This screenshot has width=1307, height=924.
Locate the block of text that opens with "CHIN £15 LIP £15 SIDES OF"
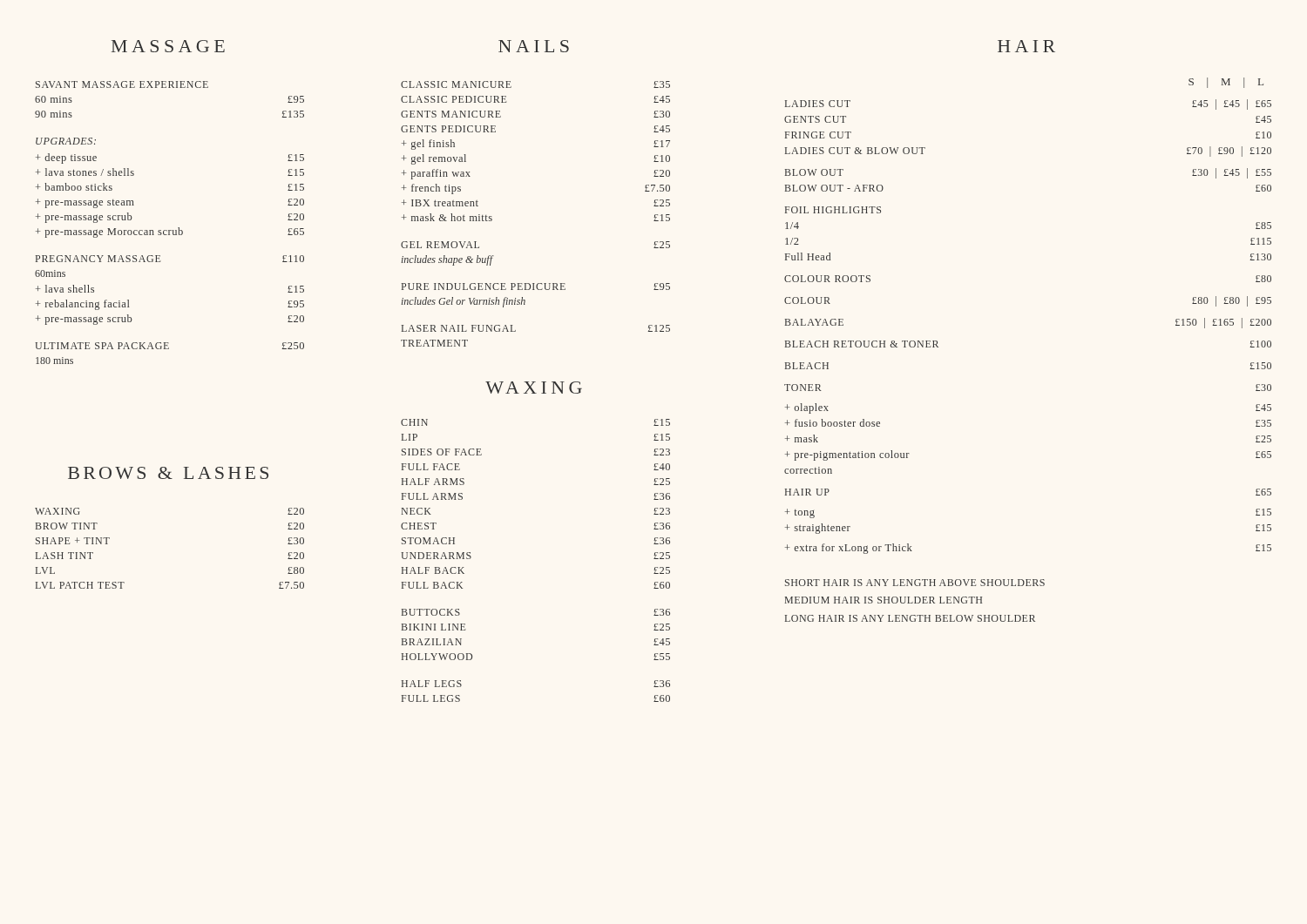pos(412,422)
